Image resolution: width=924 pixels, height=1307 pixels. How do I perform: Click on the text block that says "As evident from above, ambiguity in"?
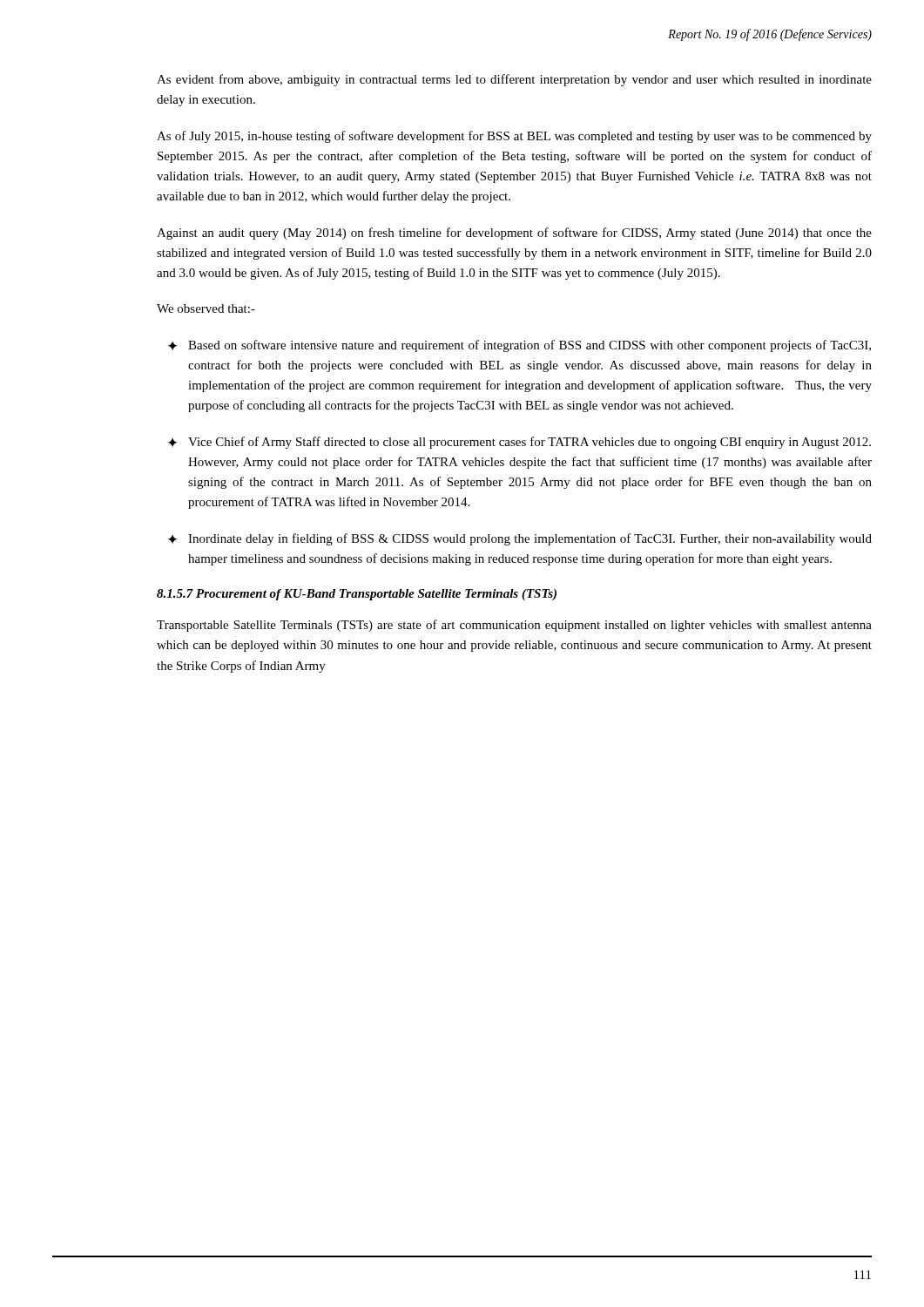tap(514, 89)
